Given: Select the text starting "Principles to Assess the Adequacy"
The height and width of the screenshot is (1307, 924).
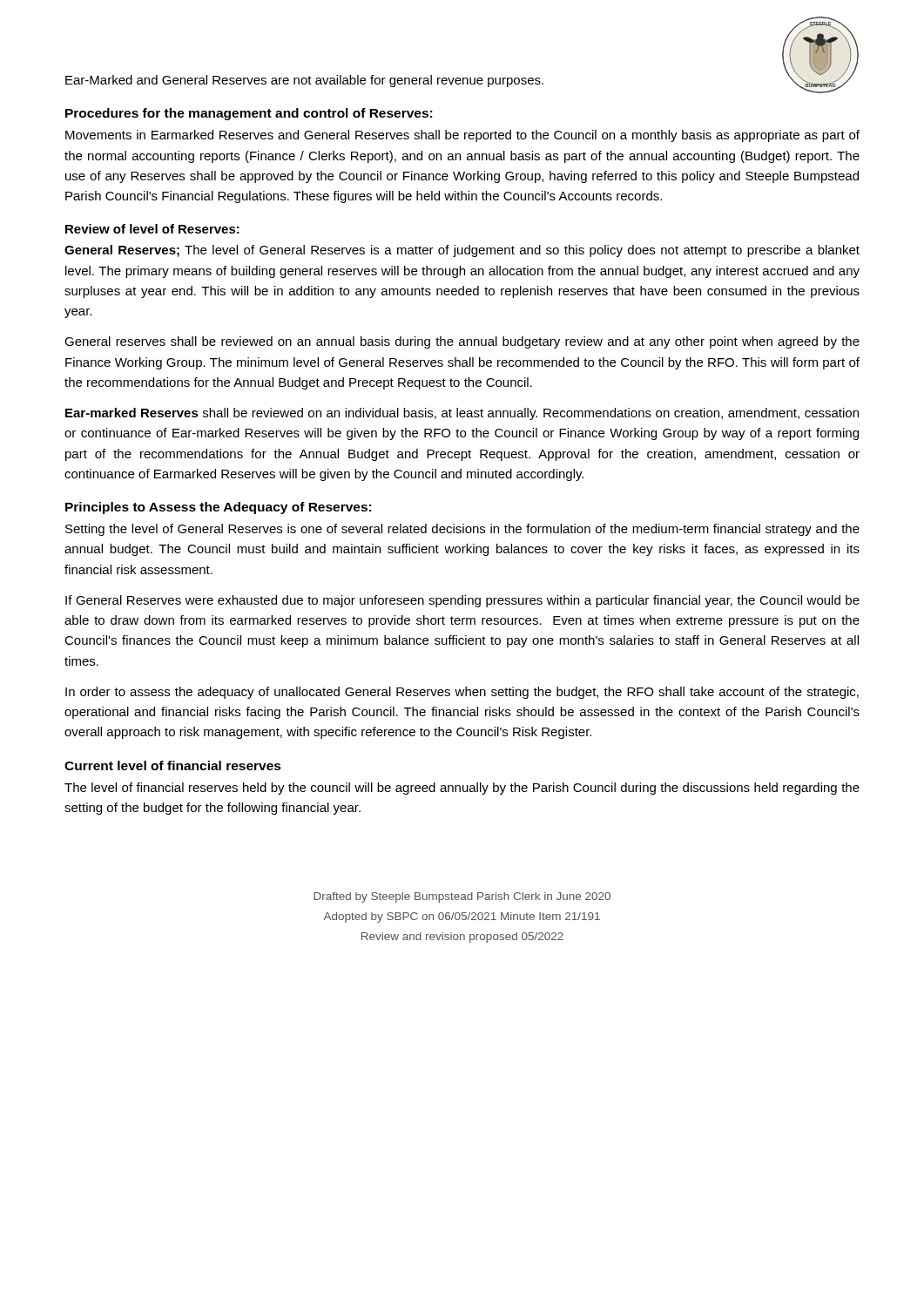Looking at the screenshot, I should coord(218,507).
